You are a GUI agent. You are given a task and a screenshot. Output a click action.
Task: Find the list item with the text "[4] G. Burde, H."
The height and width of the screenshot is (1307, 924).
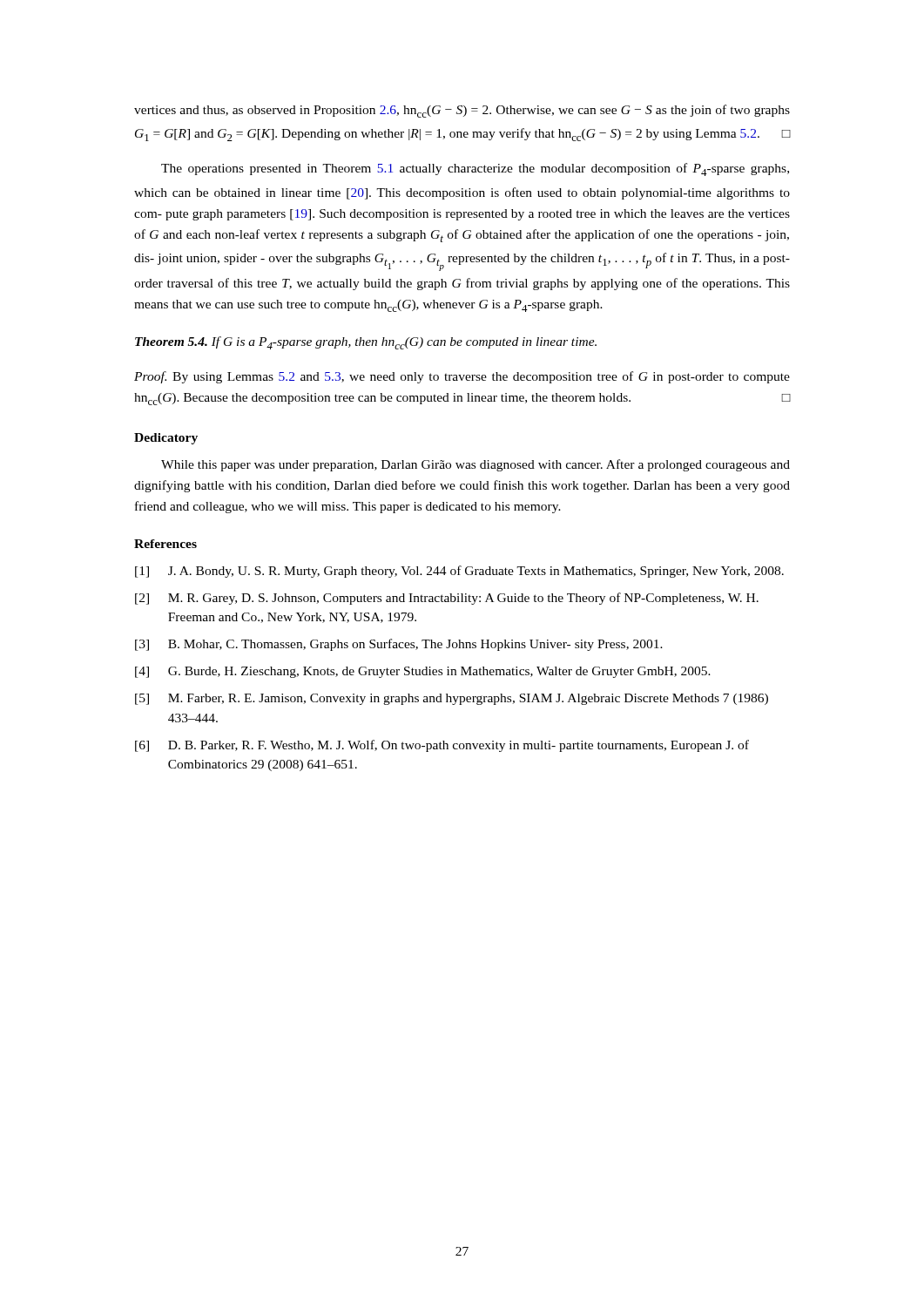pyautogui.click(x=462, y=671)
